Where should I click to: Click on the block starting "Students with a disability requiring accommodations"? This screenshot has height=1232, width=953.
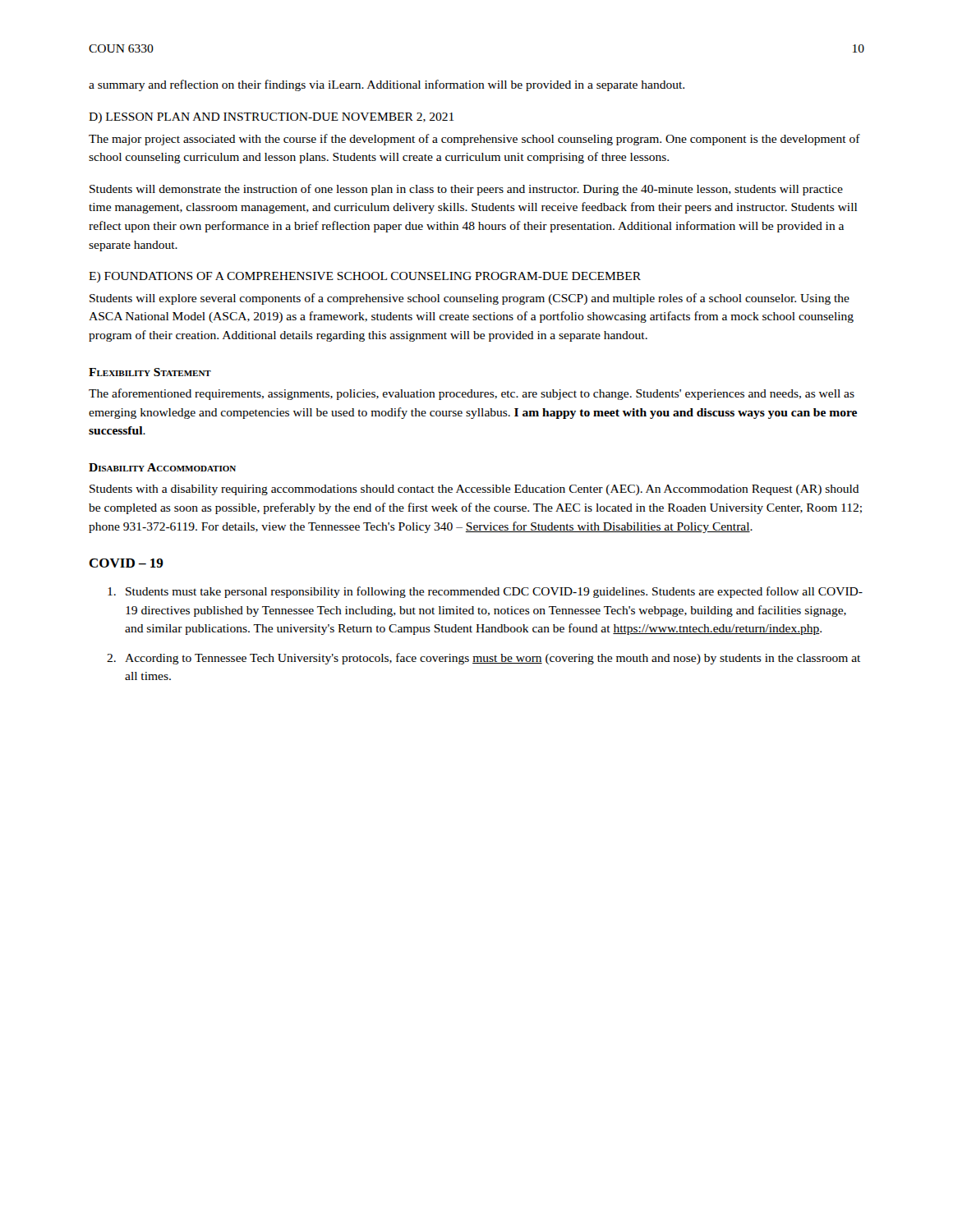click(476, 507)
